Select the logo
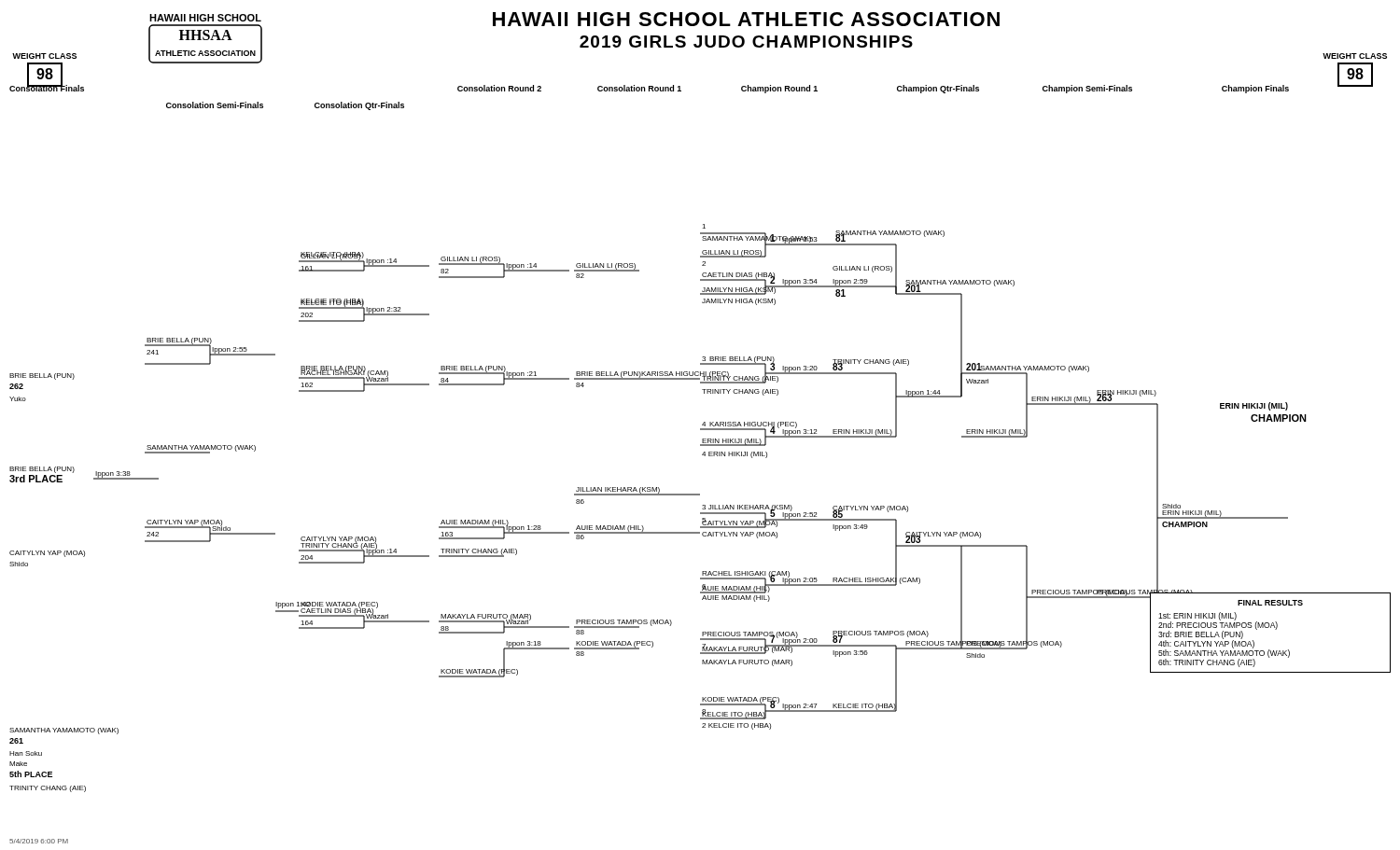 [205, 42]
